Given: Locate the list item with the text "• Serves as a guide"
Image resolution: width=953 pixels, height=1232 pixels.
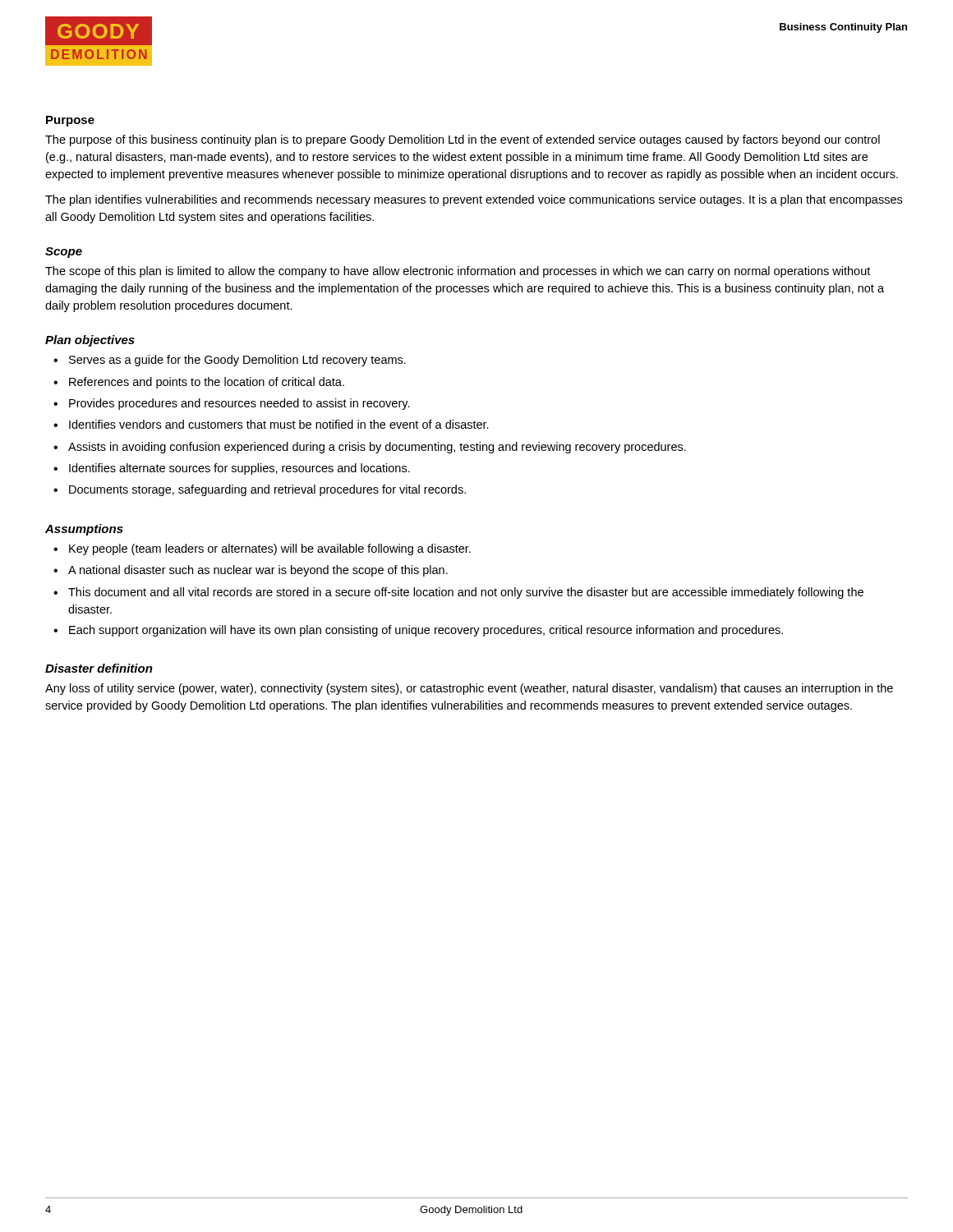Looking at the screenshot, I should click(230, 361).
